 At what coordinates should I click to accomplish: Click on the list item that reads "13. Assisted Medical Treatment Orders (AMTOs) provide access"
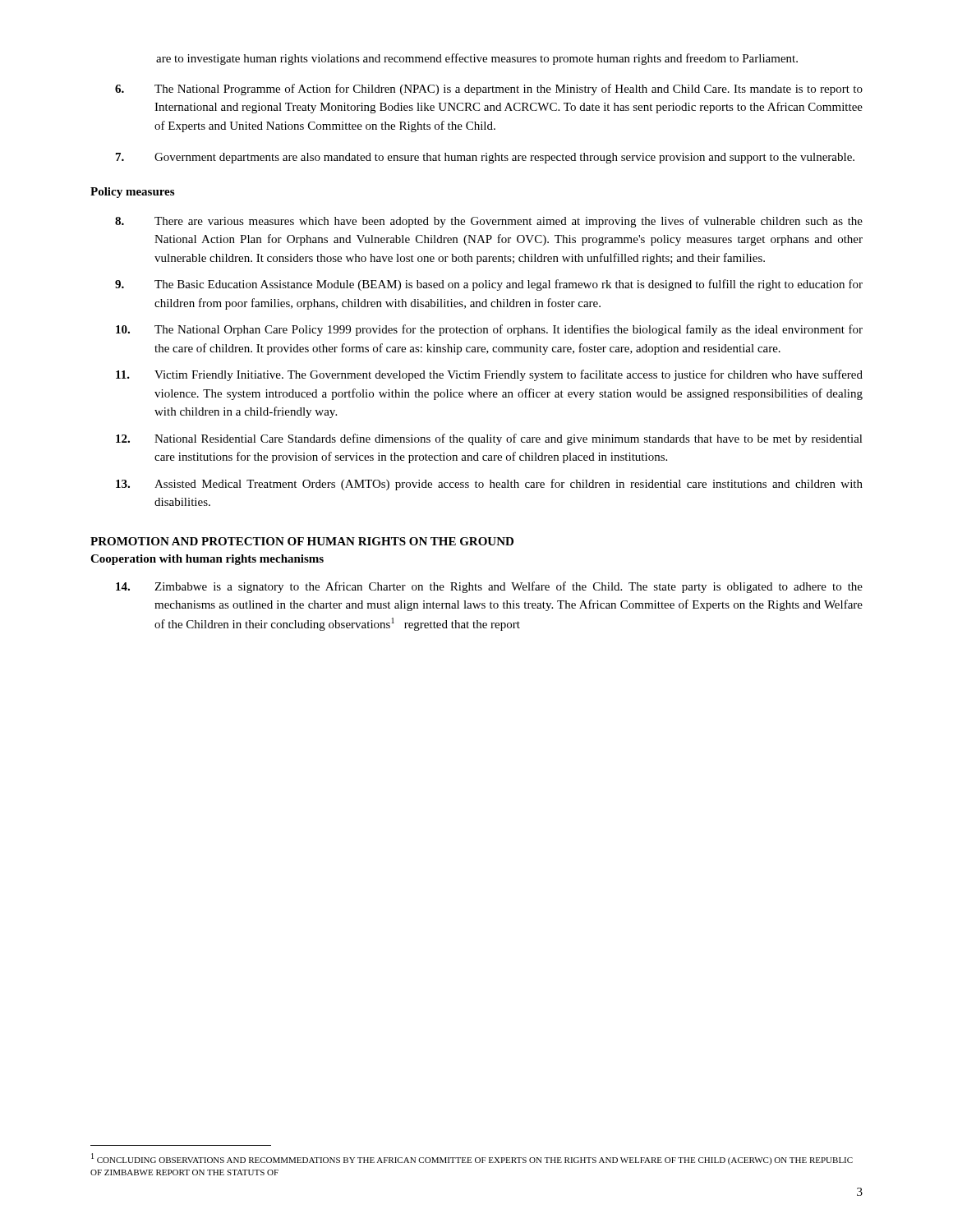click(x=489, y=493)
